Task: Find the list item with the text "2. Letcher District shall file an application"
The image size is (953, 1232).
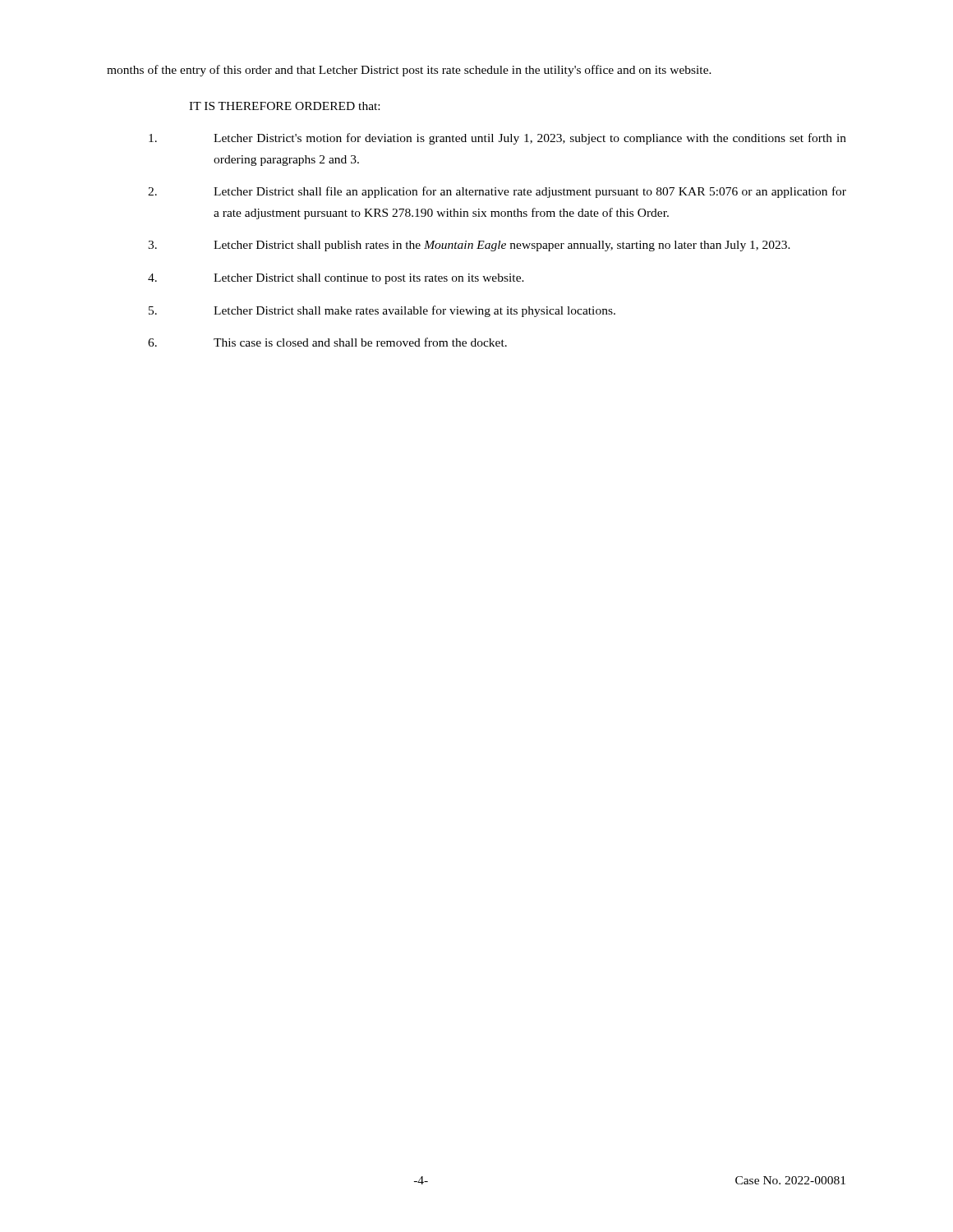Action: (476, 202)
